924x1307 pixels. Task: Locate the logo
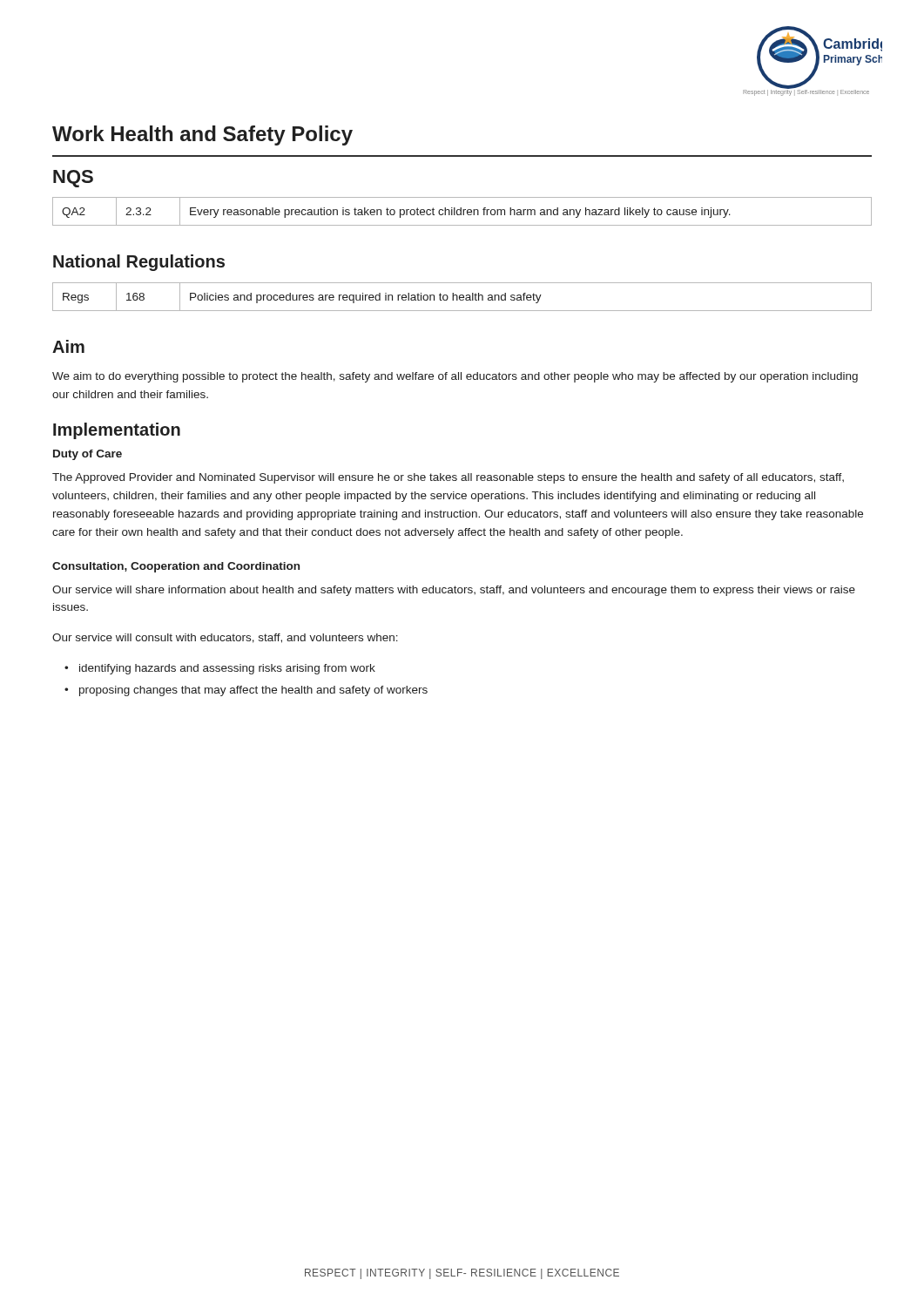pos(813,65)
